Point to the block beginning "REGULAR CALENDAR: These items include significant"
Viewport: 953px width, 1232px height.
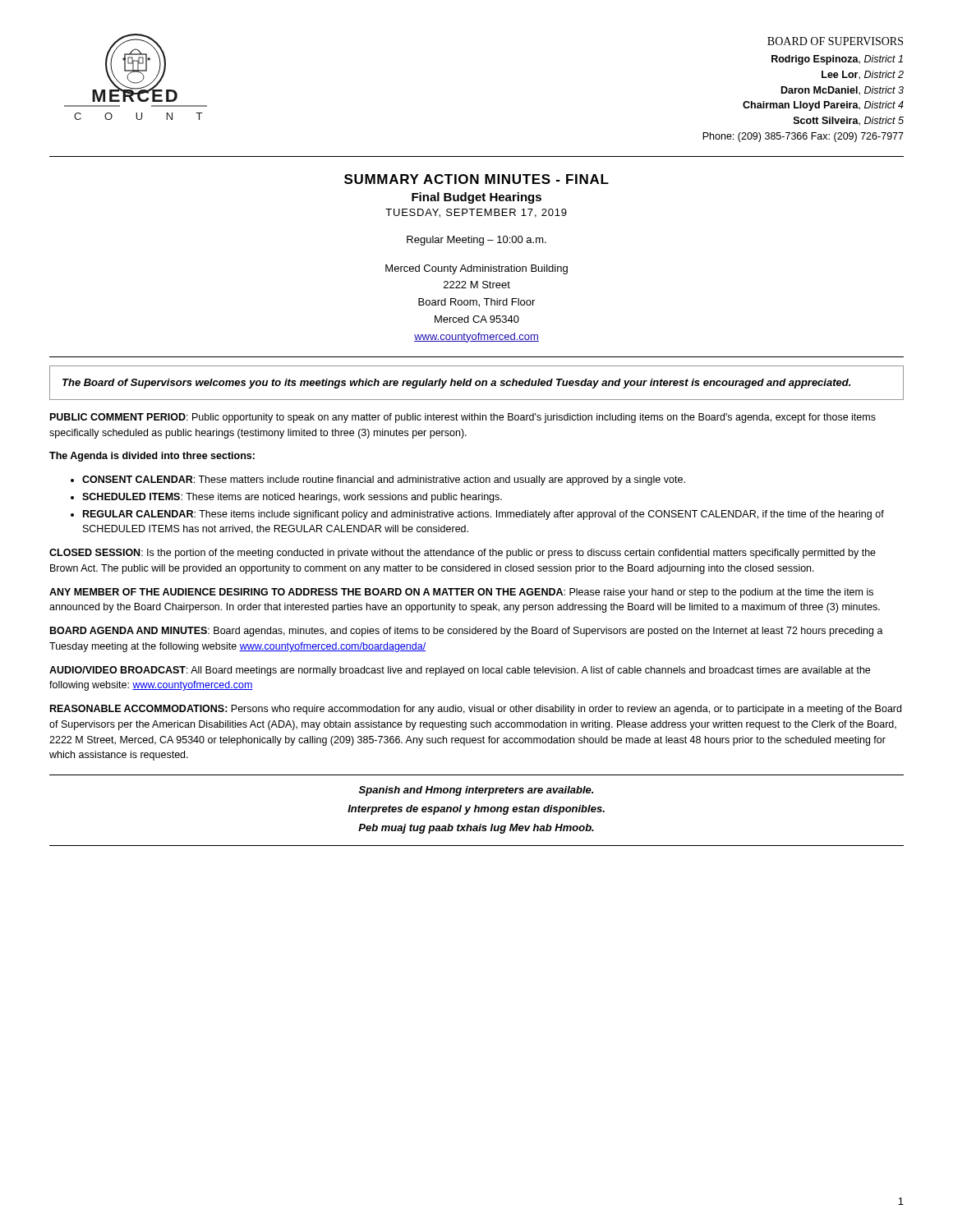coord(493,522)
